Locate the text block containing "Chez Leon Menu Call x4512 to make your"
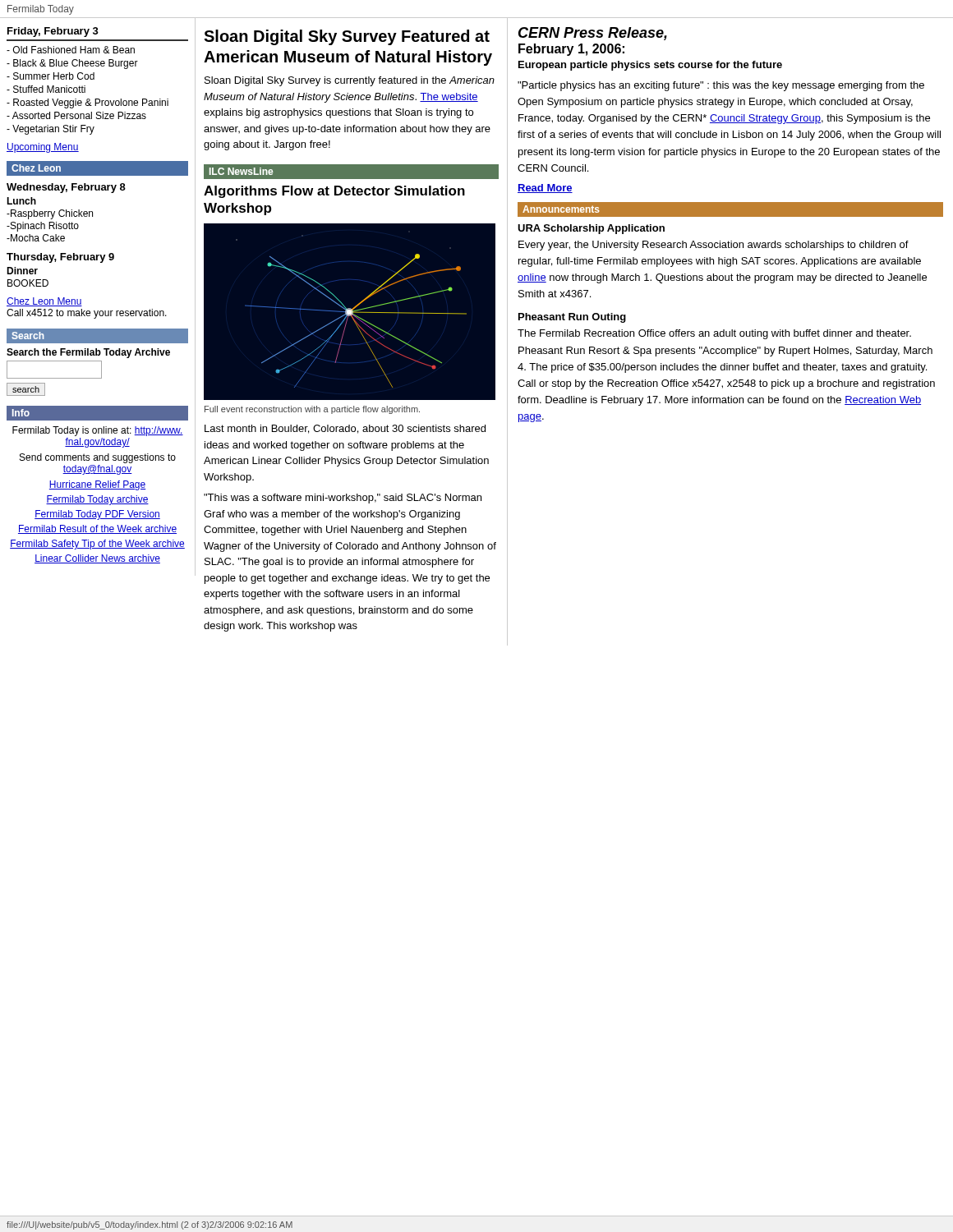This screenshot has height=1232, width=953. point(87,307)
